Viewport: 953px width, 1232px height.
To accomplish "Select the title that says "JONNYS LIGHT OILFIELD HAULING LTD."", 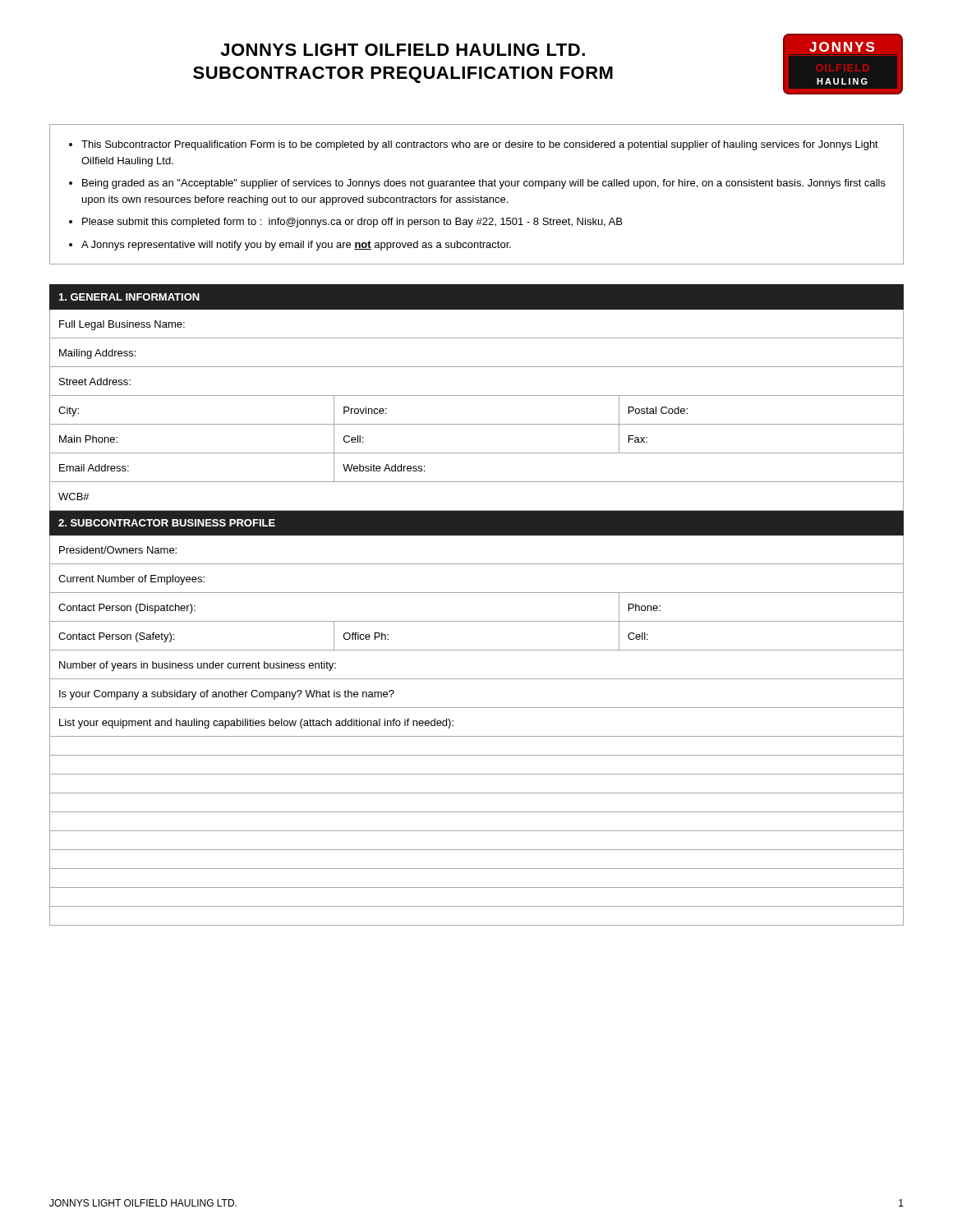I will 403,62.
